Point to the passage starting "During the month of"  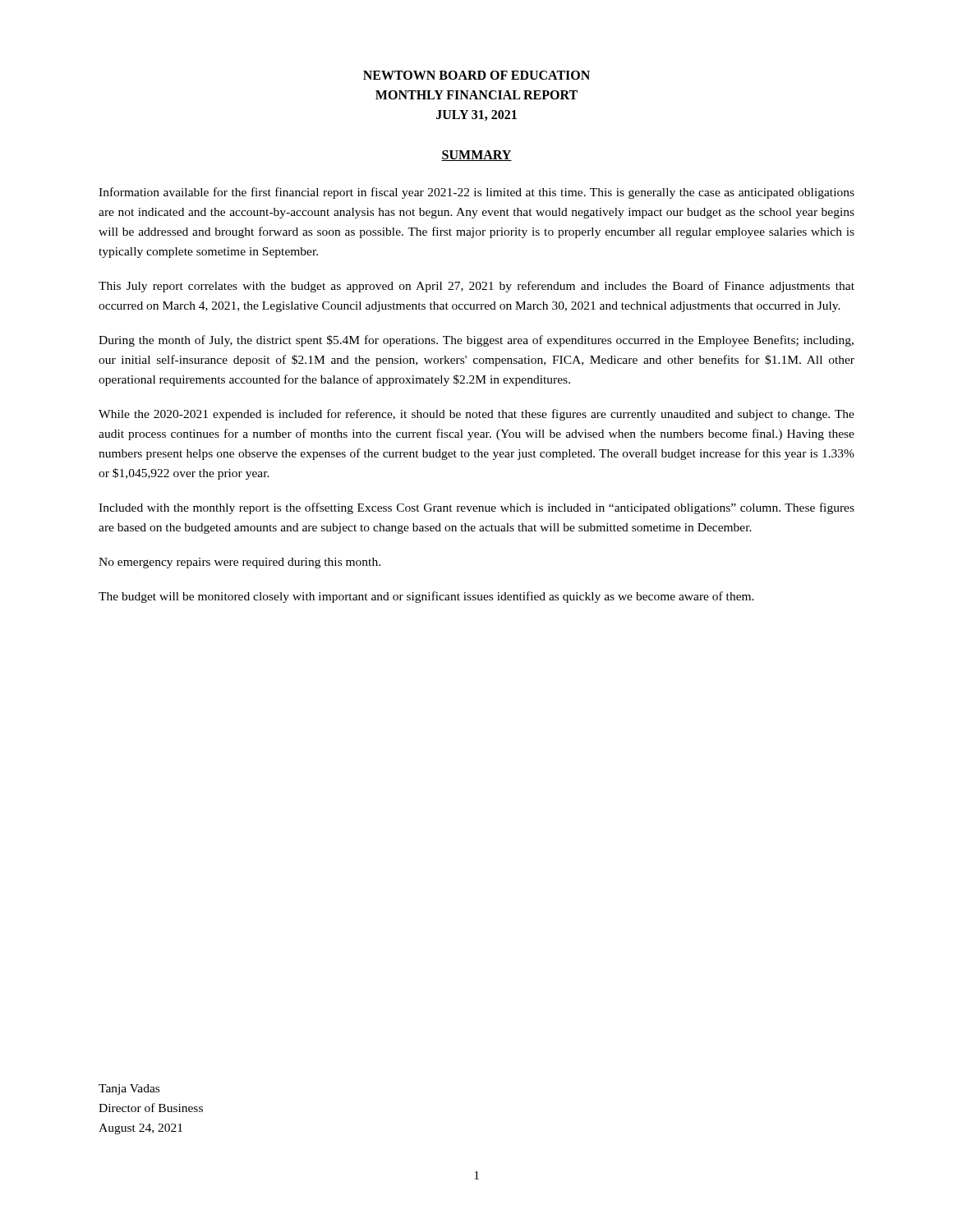(476, 359)
